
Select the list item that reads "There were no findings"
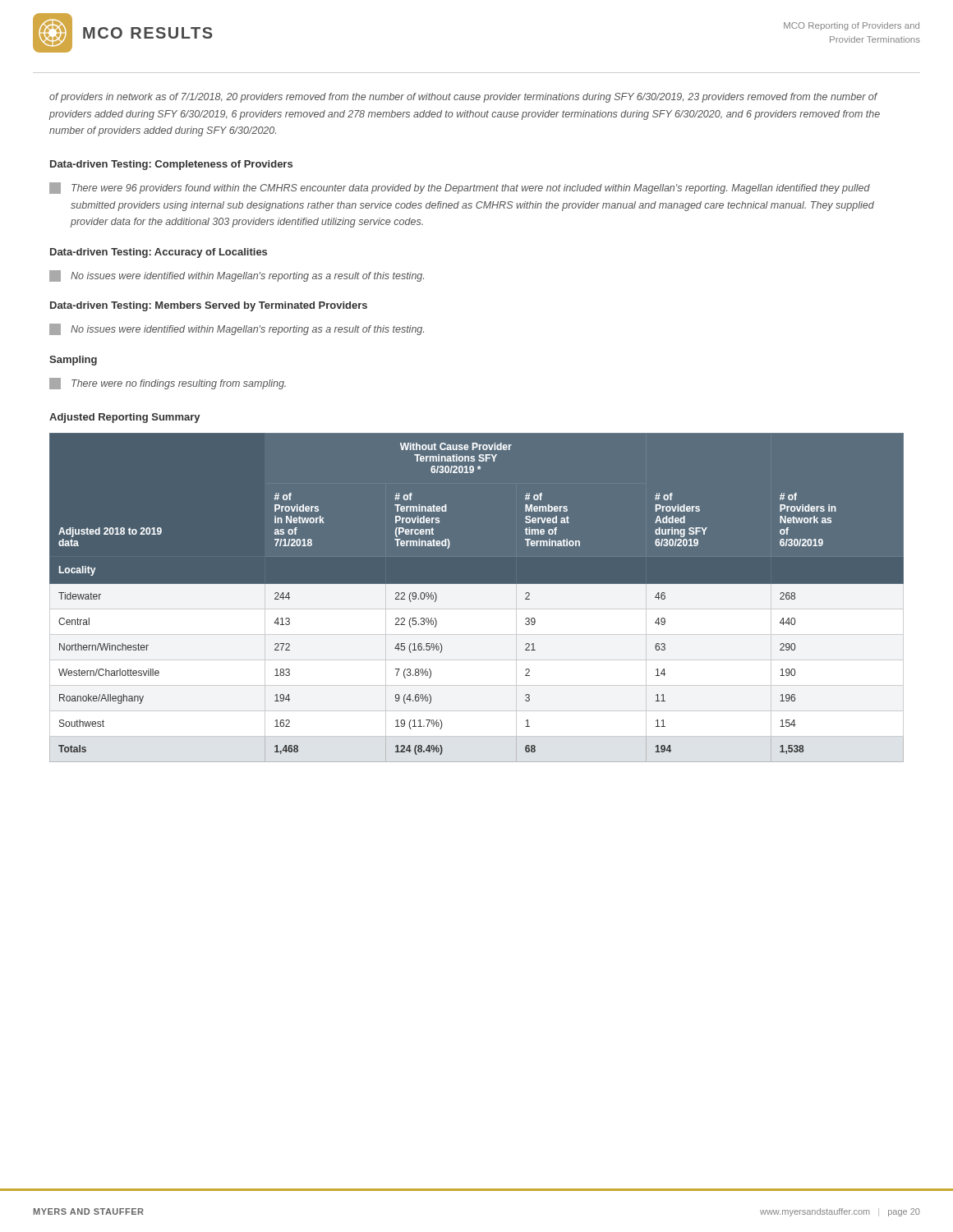[x=168, y=384]
